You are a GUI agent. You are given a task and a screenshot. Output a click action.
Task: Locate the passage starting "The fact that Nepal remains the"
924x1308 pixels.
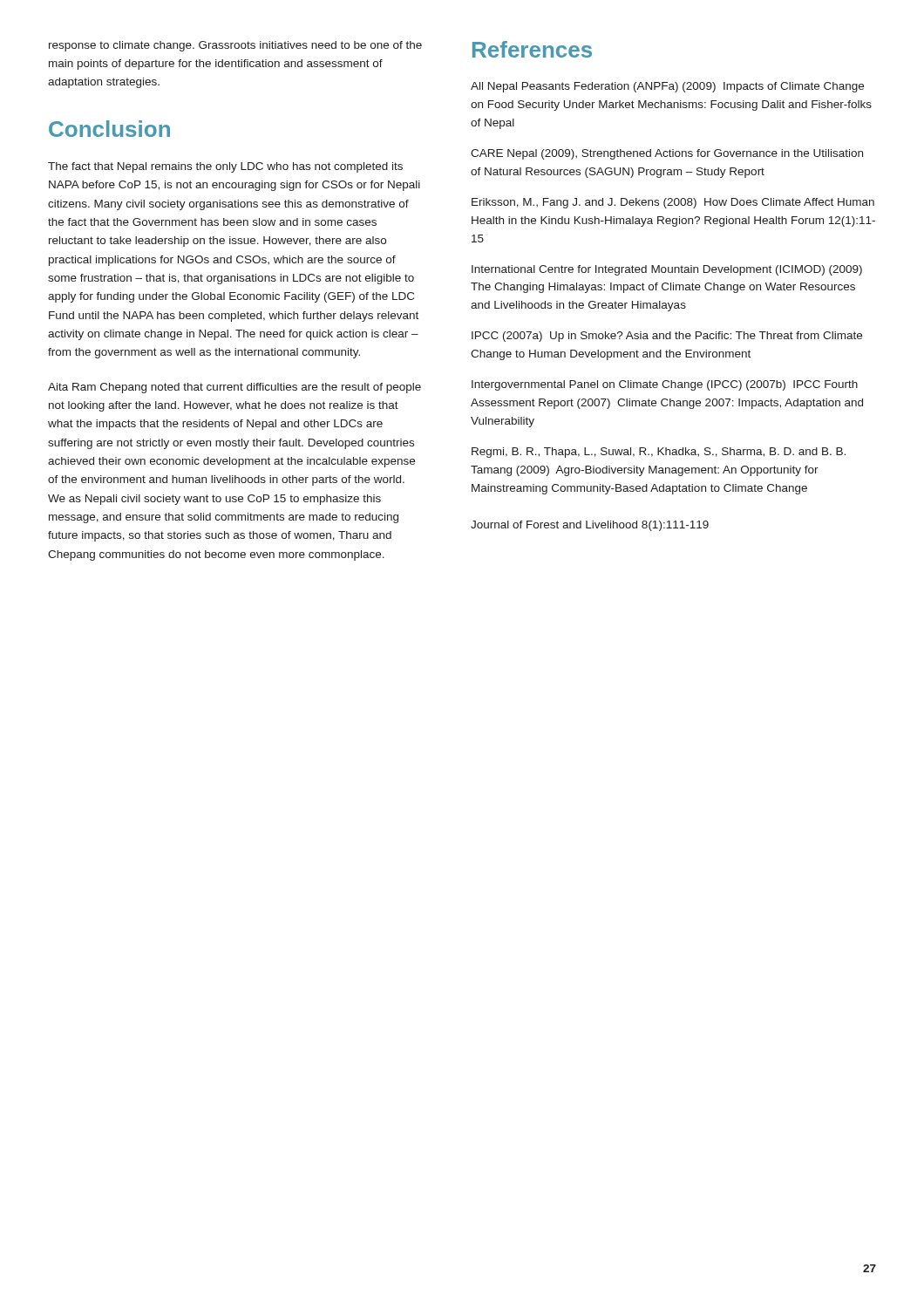pos(234,259)
